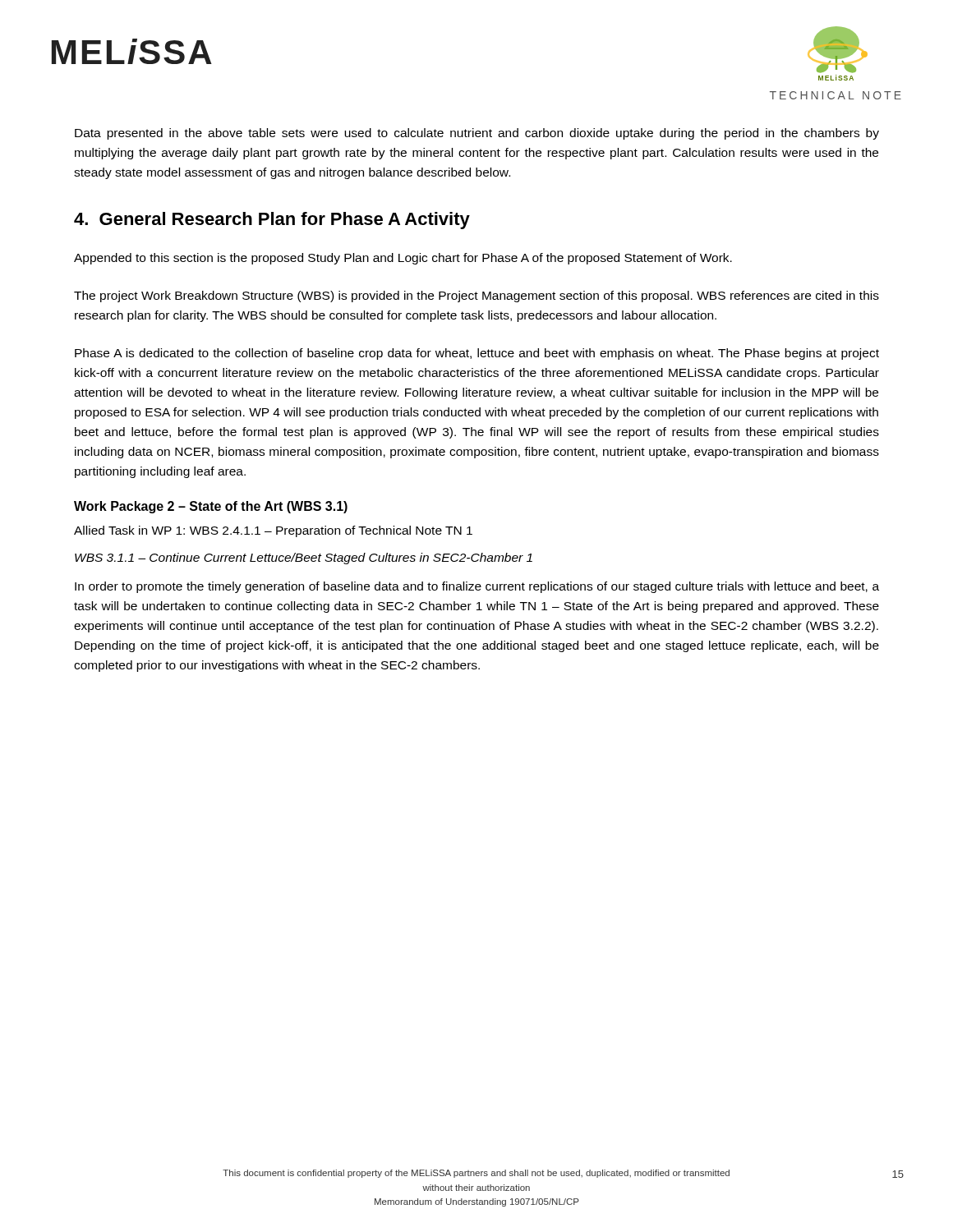Point to the region starting "Data presented in the above table sets"
This screenshot has height=1232, width=953.
pos(476,152)
